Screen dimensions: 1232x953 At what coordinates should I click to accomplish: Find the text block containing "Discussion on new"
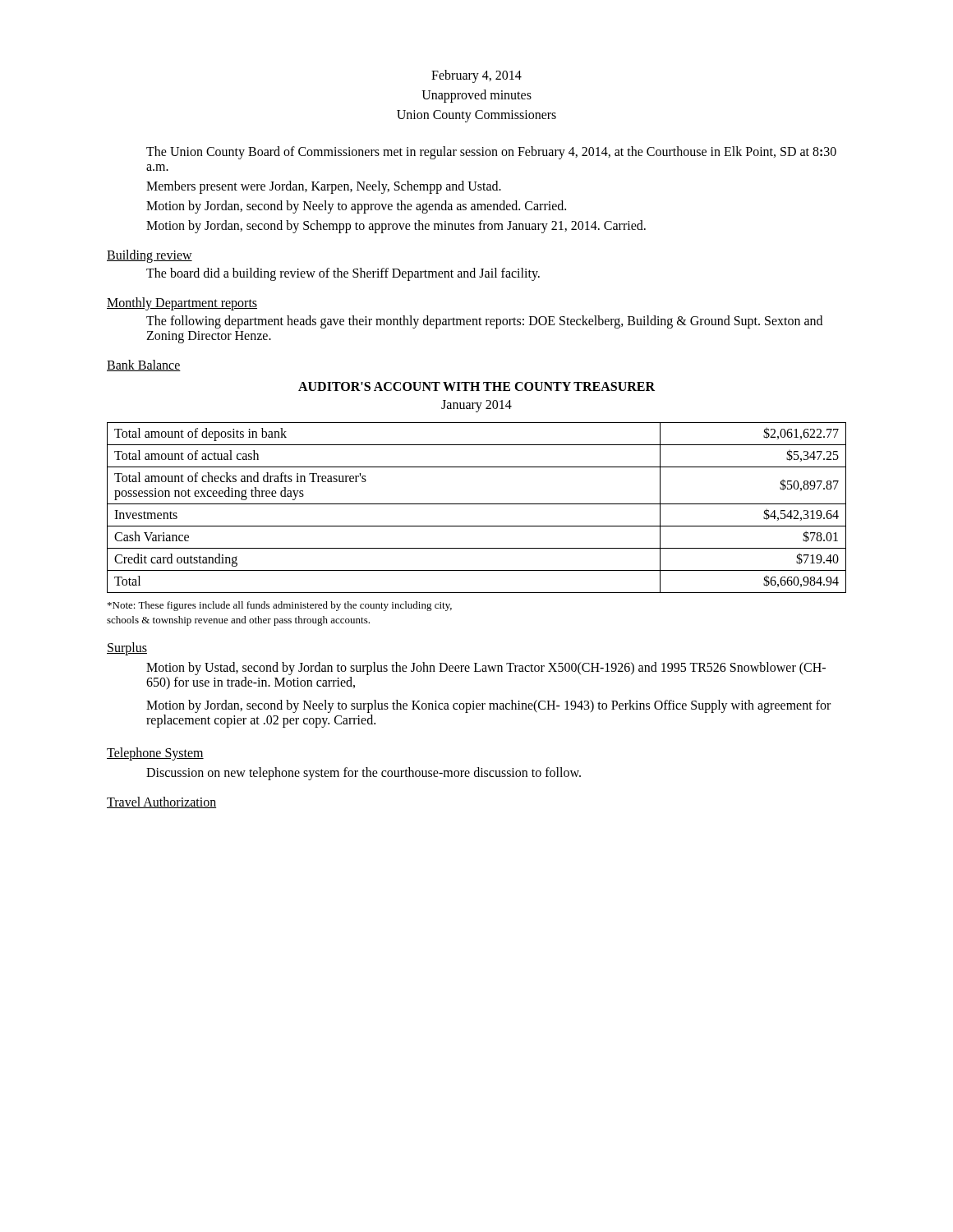[496, 773]
